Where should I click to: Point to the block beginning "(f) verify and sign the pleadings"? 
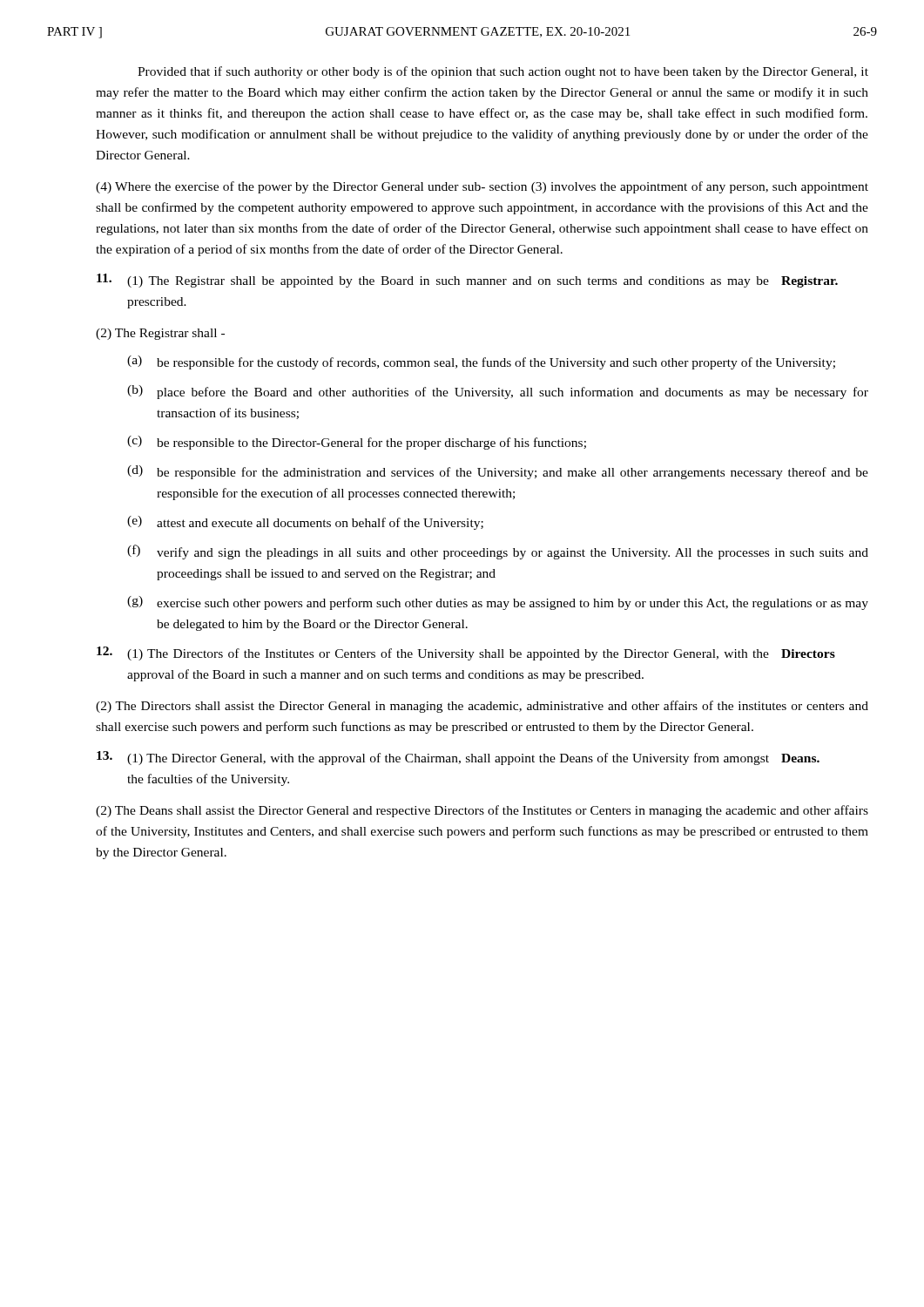point(498,563)
